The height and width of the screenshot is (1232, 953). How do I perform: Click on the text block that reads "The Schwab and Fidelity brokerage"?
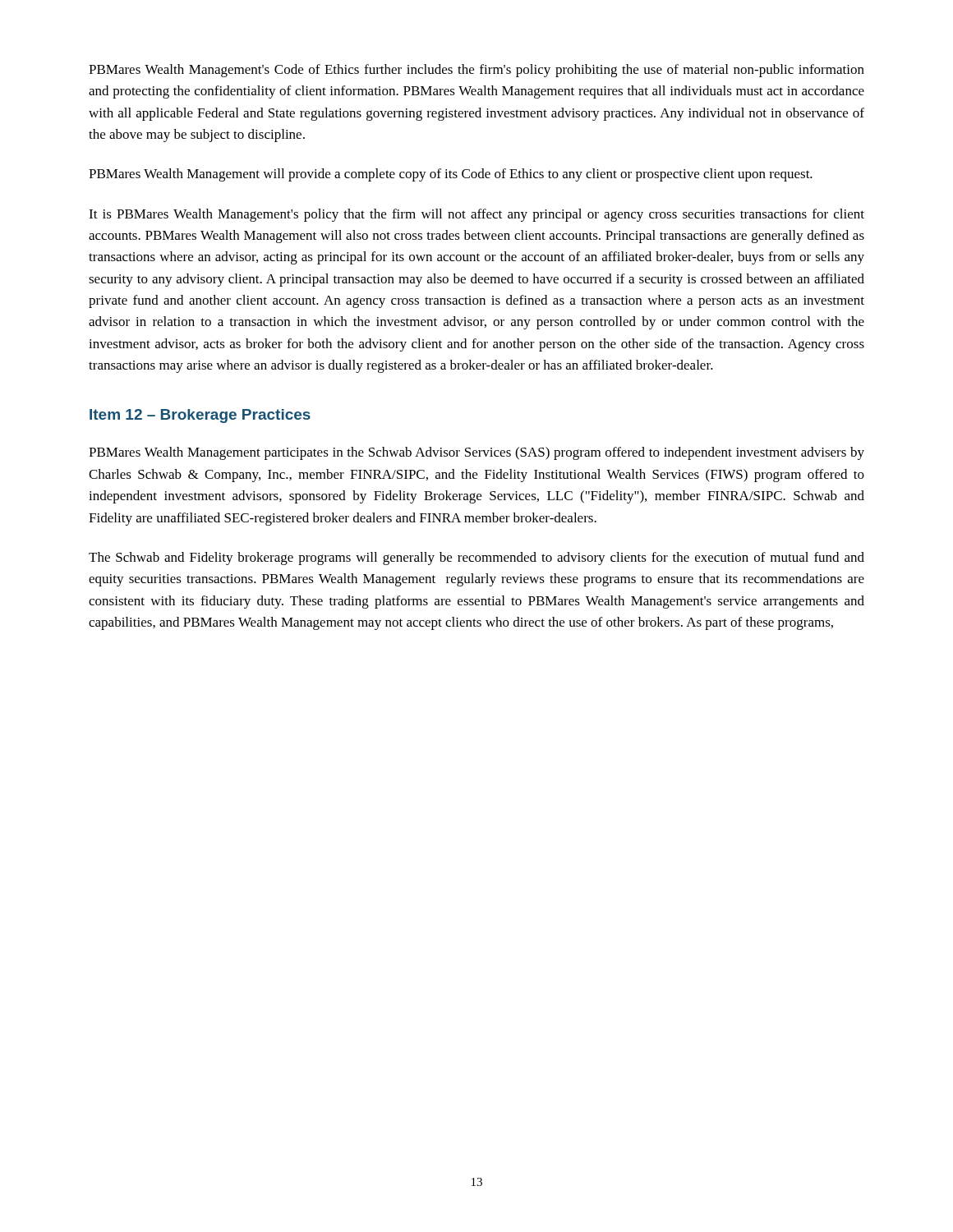[476, 590]
